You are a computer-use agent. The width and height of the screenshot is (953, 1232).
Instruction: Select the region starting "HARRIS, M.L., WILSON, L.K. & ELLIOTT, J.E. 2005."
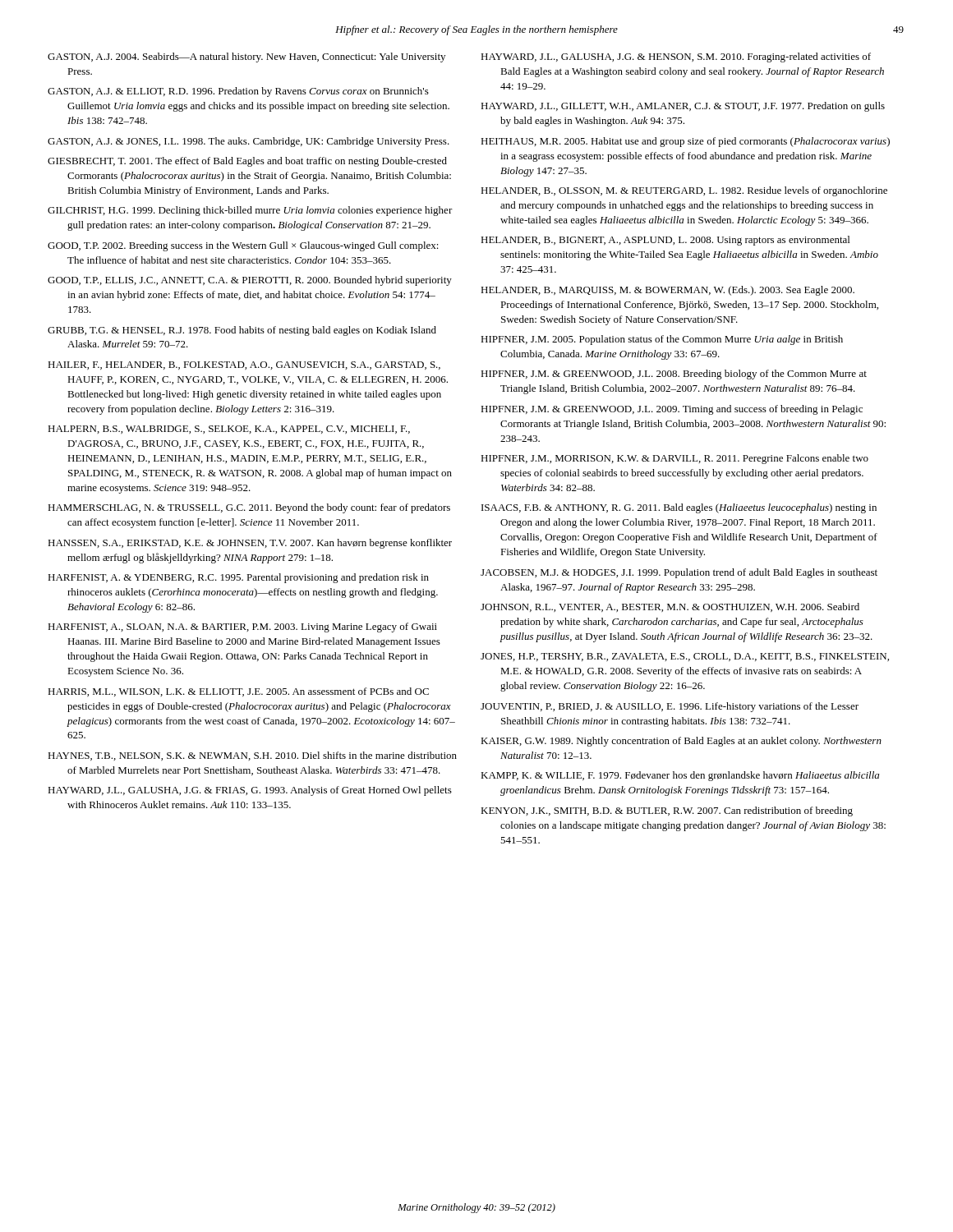tap(251, 713)
